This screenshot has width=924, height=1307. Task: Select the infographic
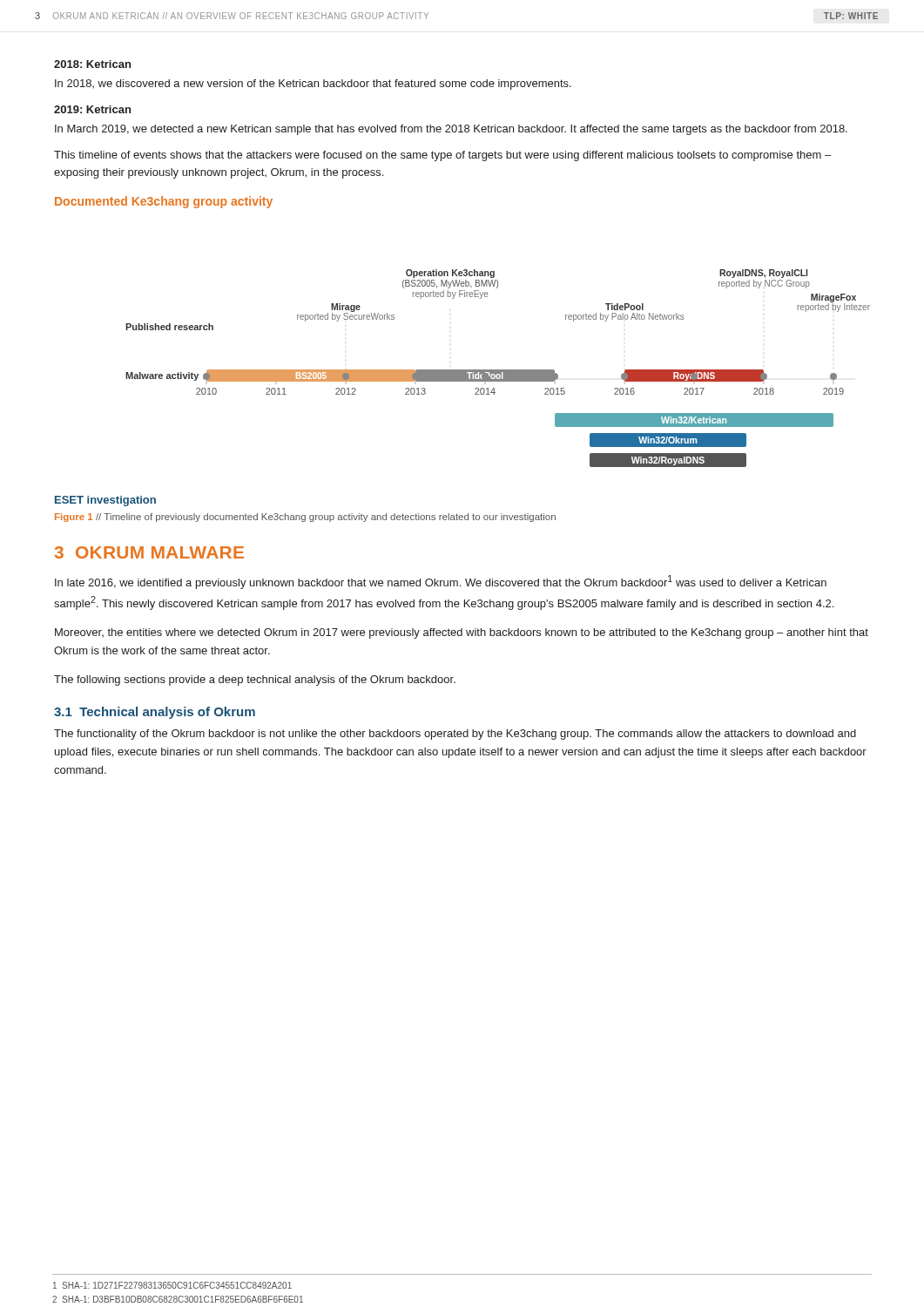click(463, 353)
